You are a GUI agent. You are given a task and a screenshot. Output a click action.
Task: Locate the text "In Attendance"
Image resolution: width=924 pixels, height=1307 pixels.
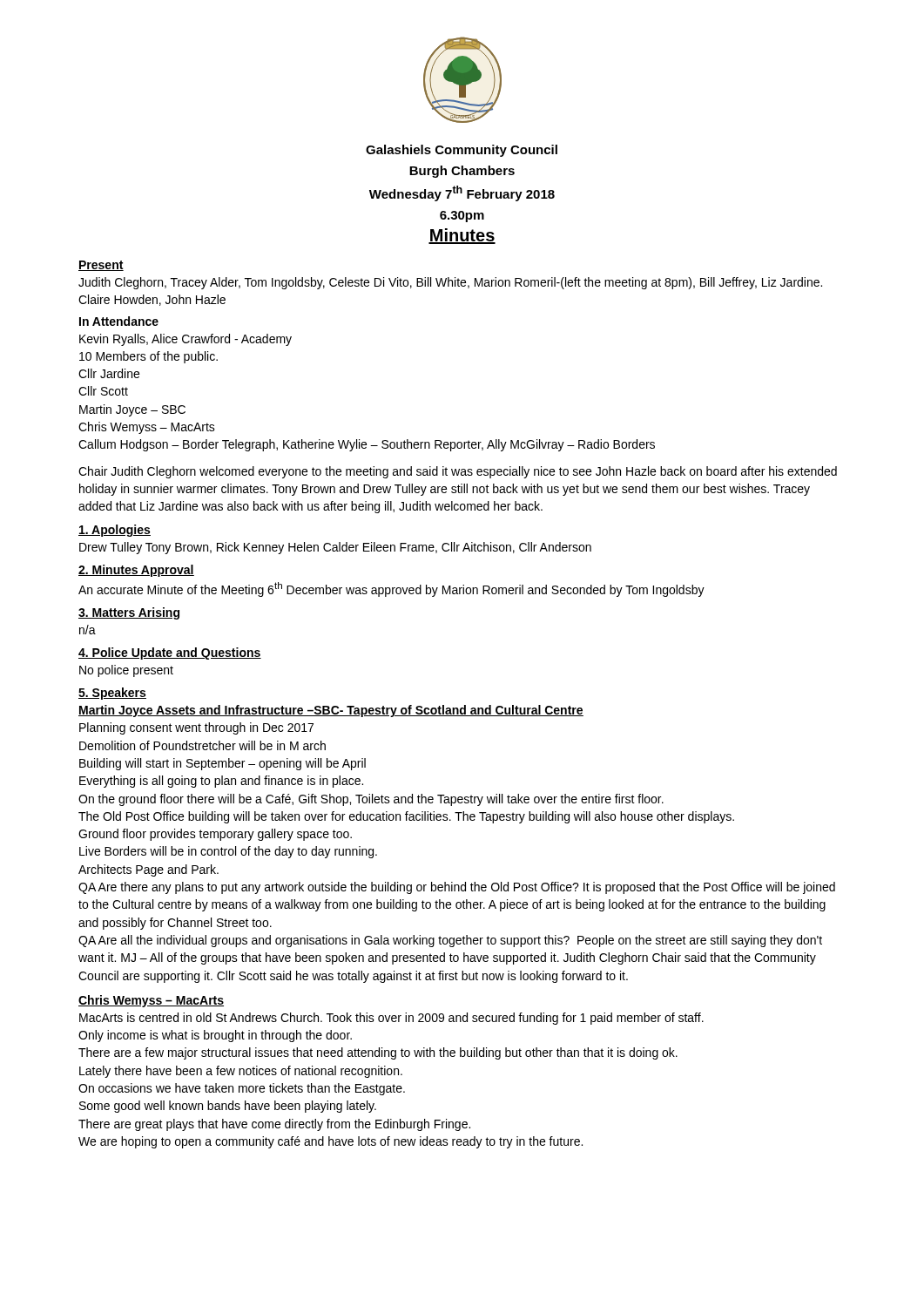click(118, 321)
